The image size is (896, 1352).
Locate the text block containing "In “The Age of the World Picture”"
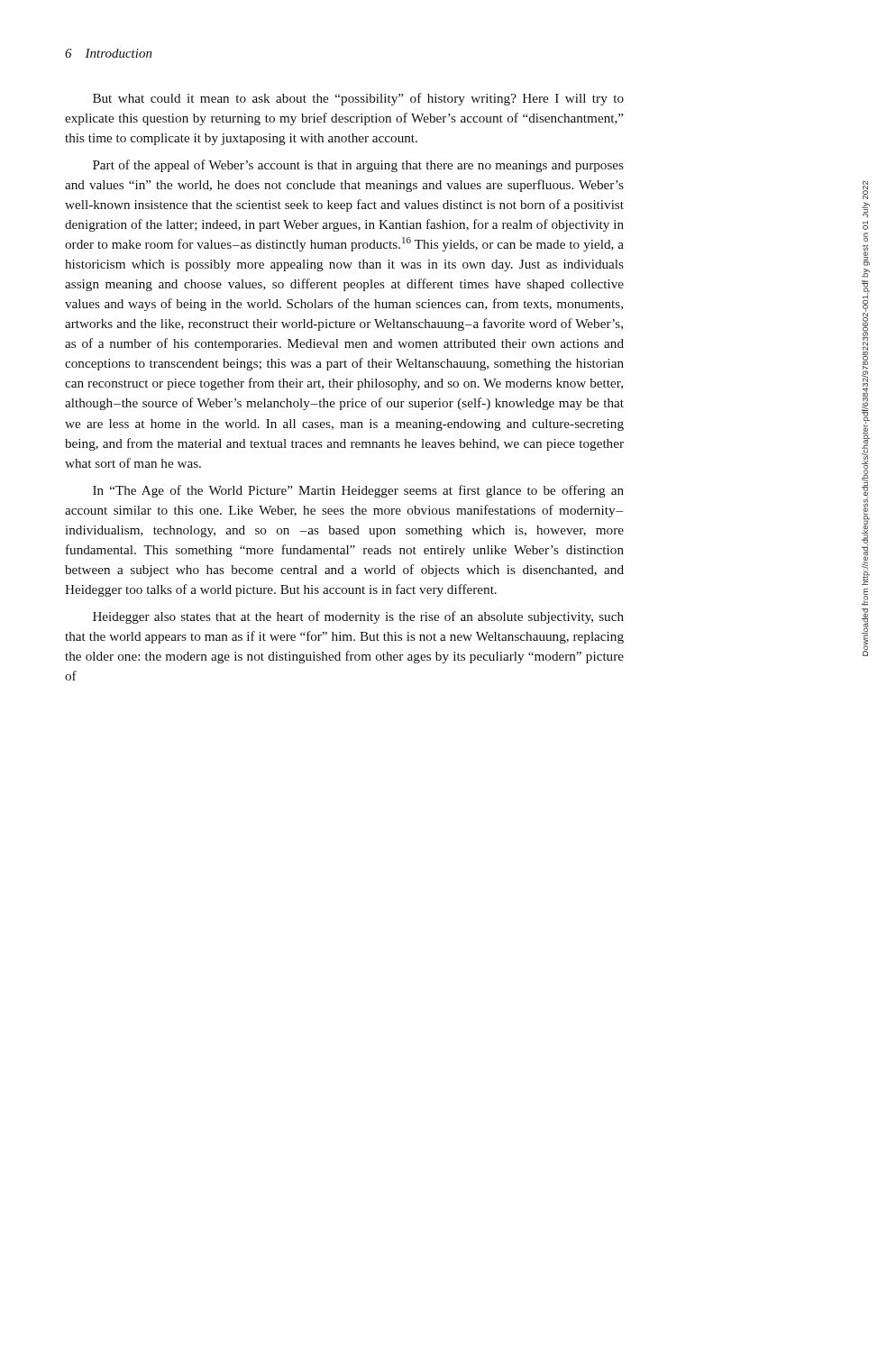(x=344, y=540)
